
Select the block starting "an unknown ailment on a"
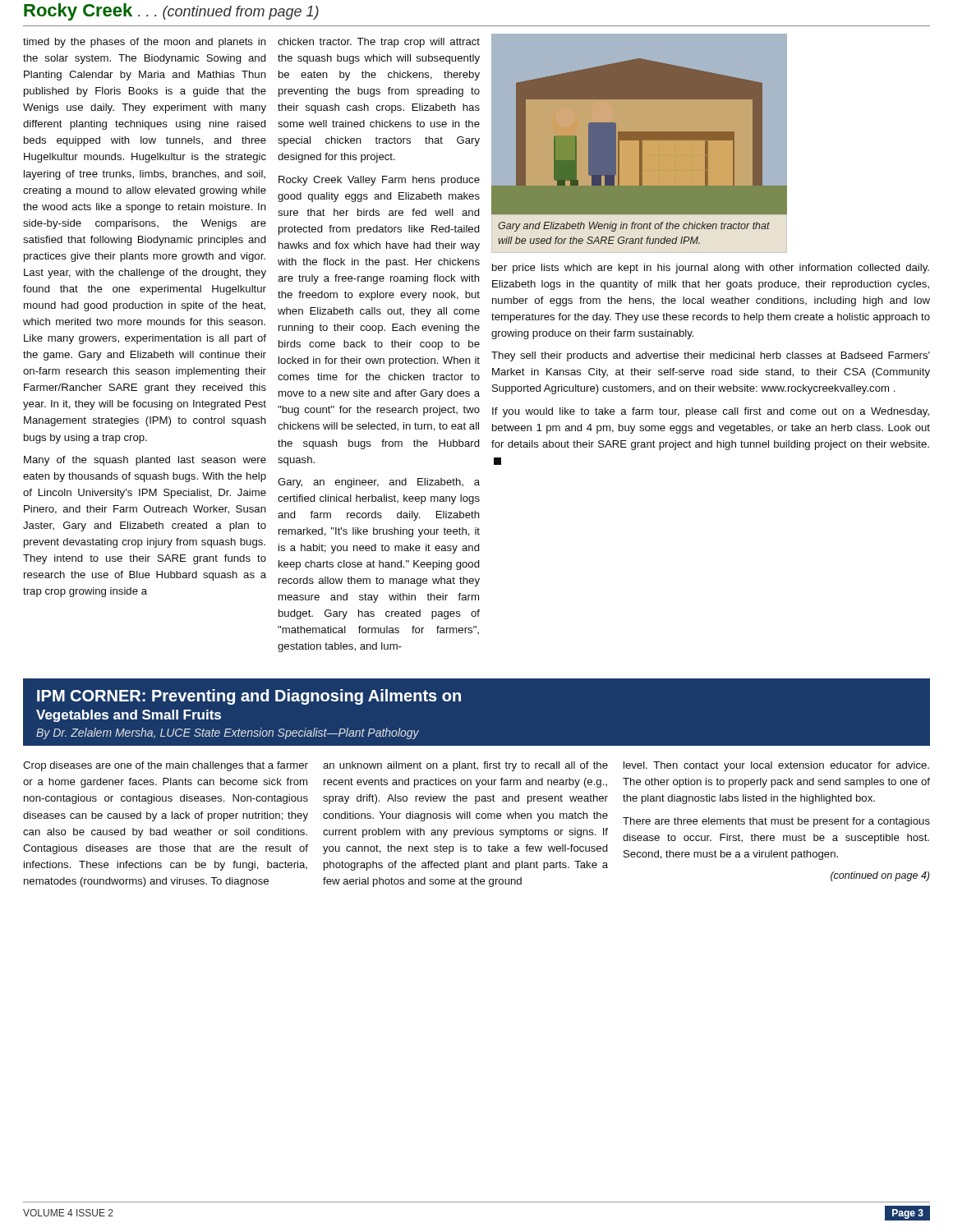coord(465,823)
